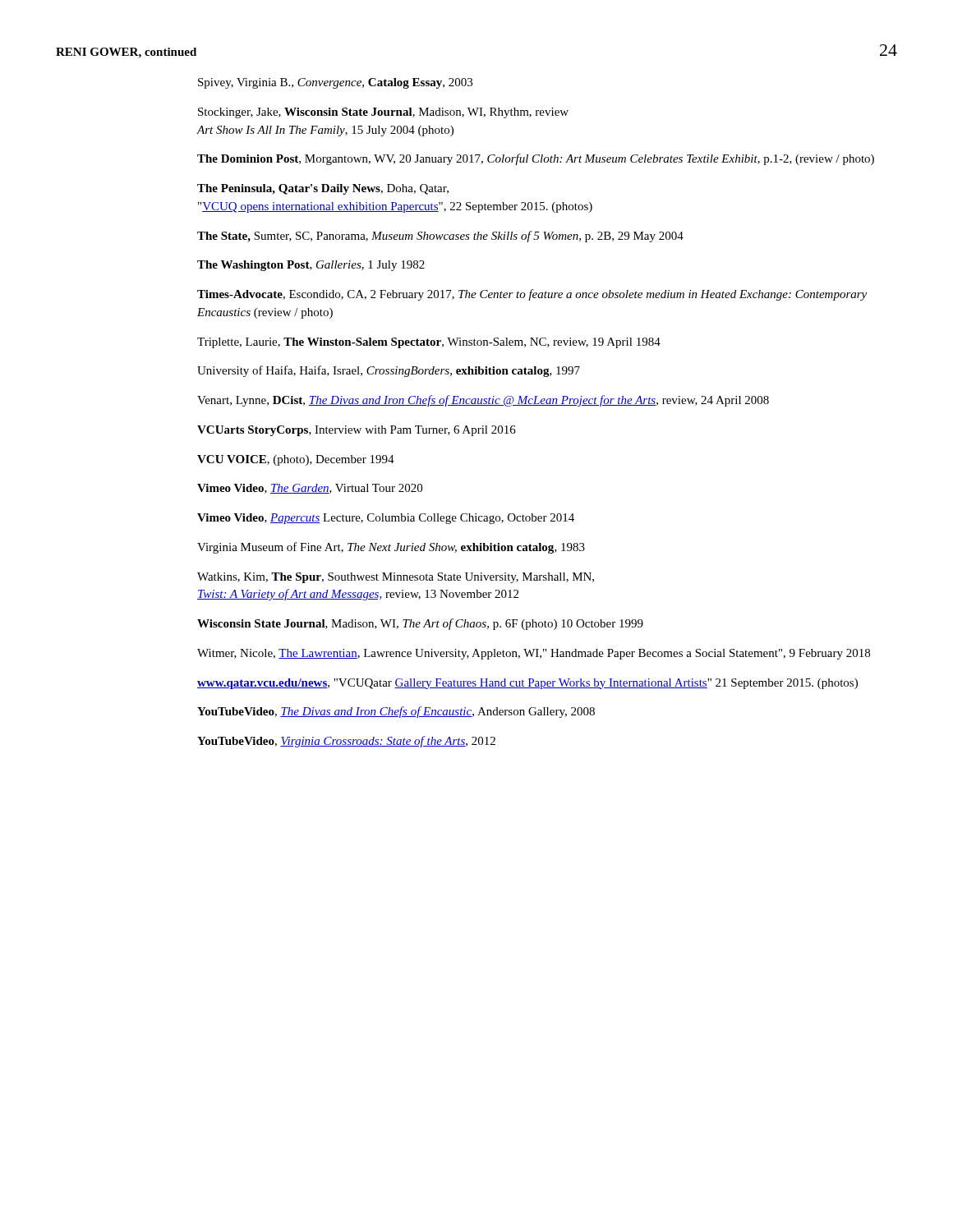The height and width of the screenshot is (1232, 953).
Task: Select the list item that reads "The Peninsula, Qatar's Daily News, Doha,"
Action: 395,197
